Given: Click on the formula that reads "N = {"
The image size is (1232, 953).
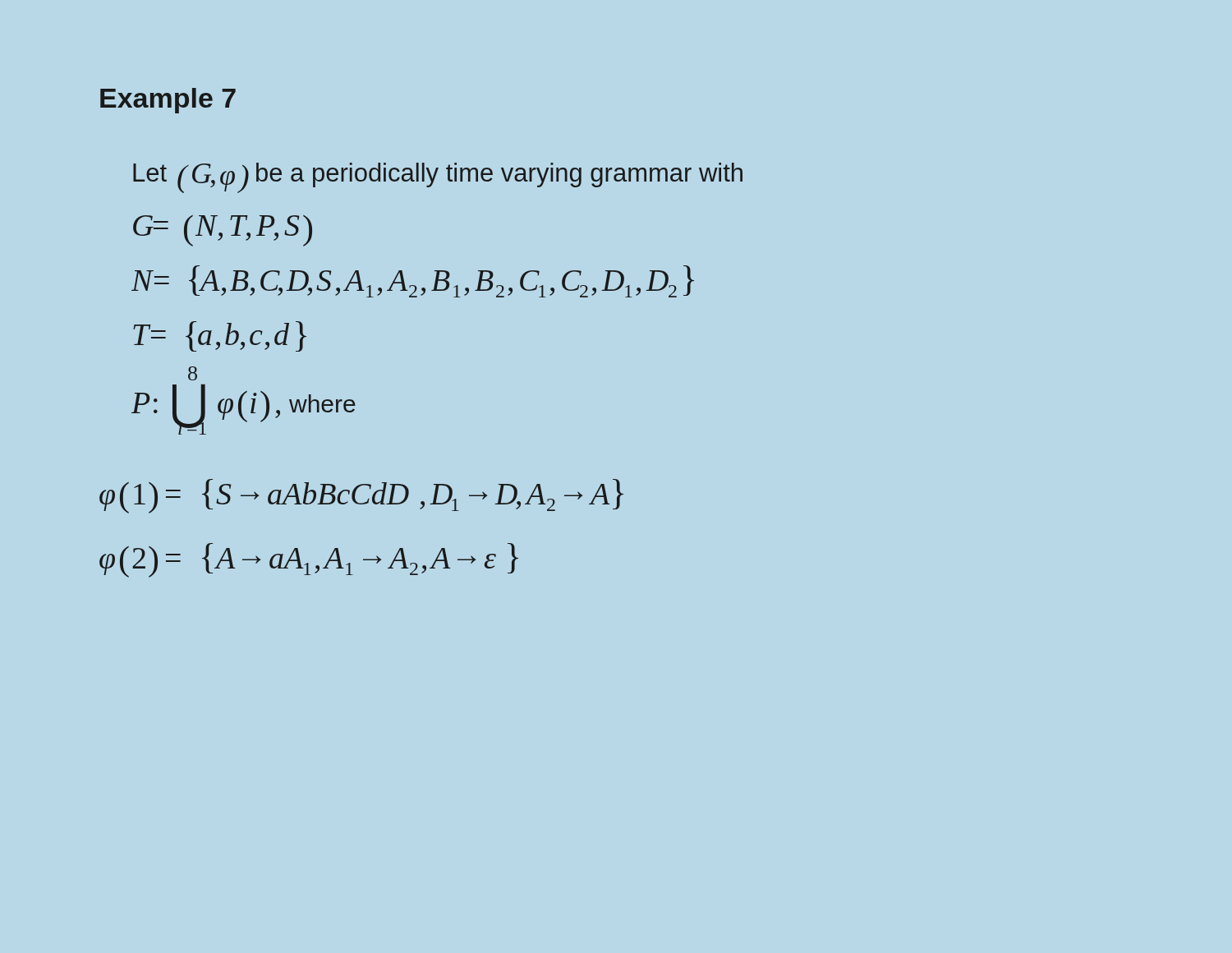Looking at the screenshot, I should pos(480,279).
